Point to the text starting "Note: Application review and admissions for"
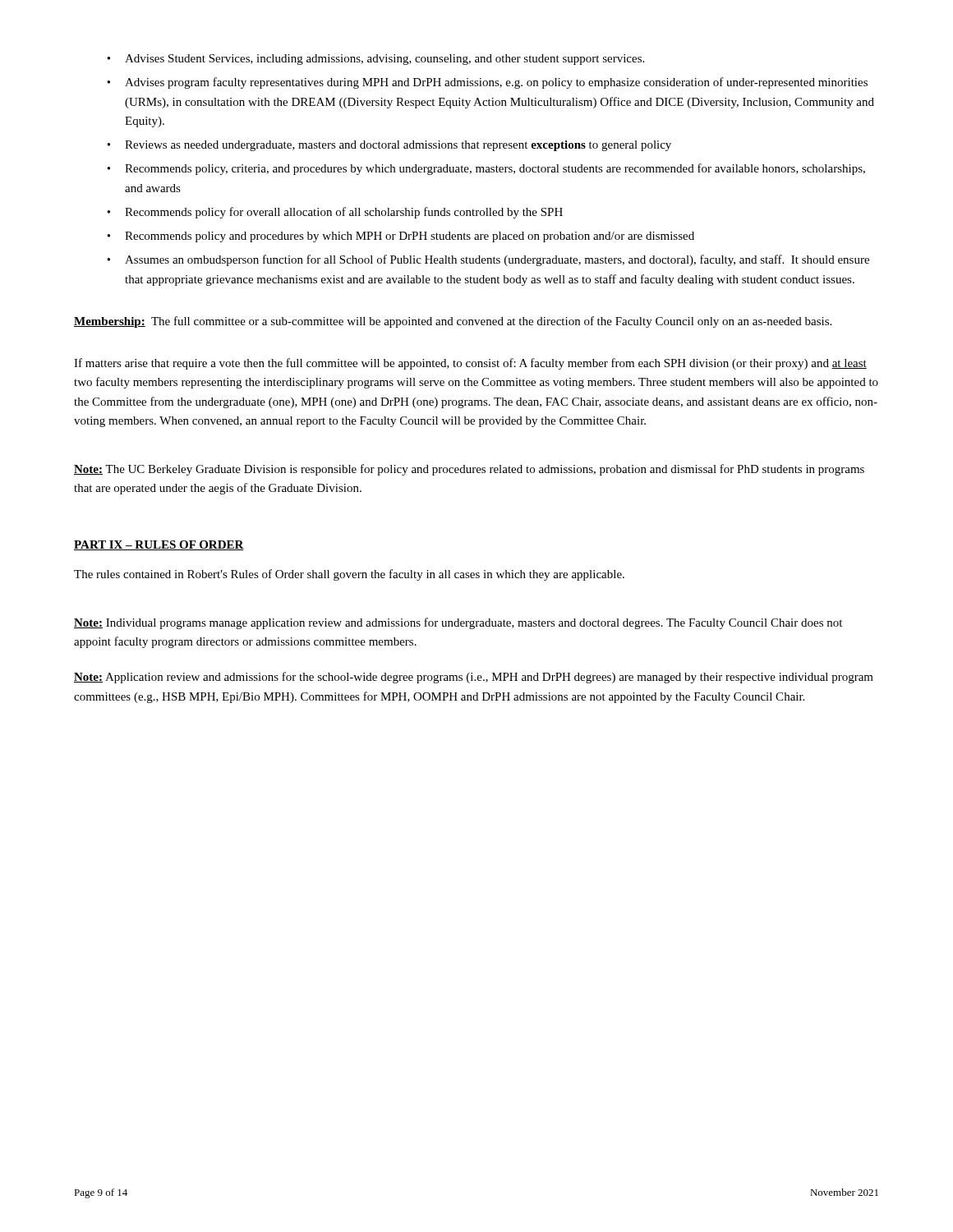 tap(474, 687)
